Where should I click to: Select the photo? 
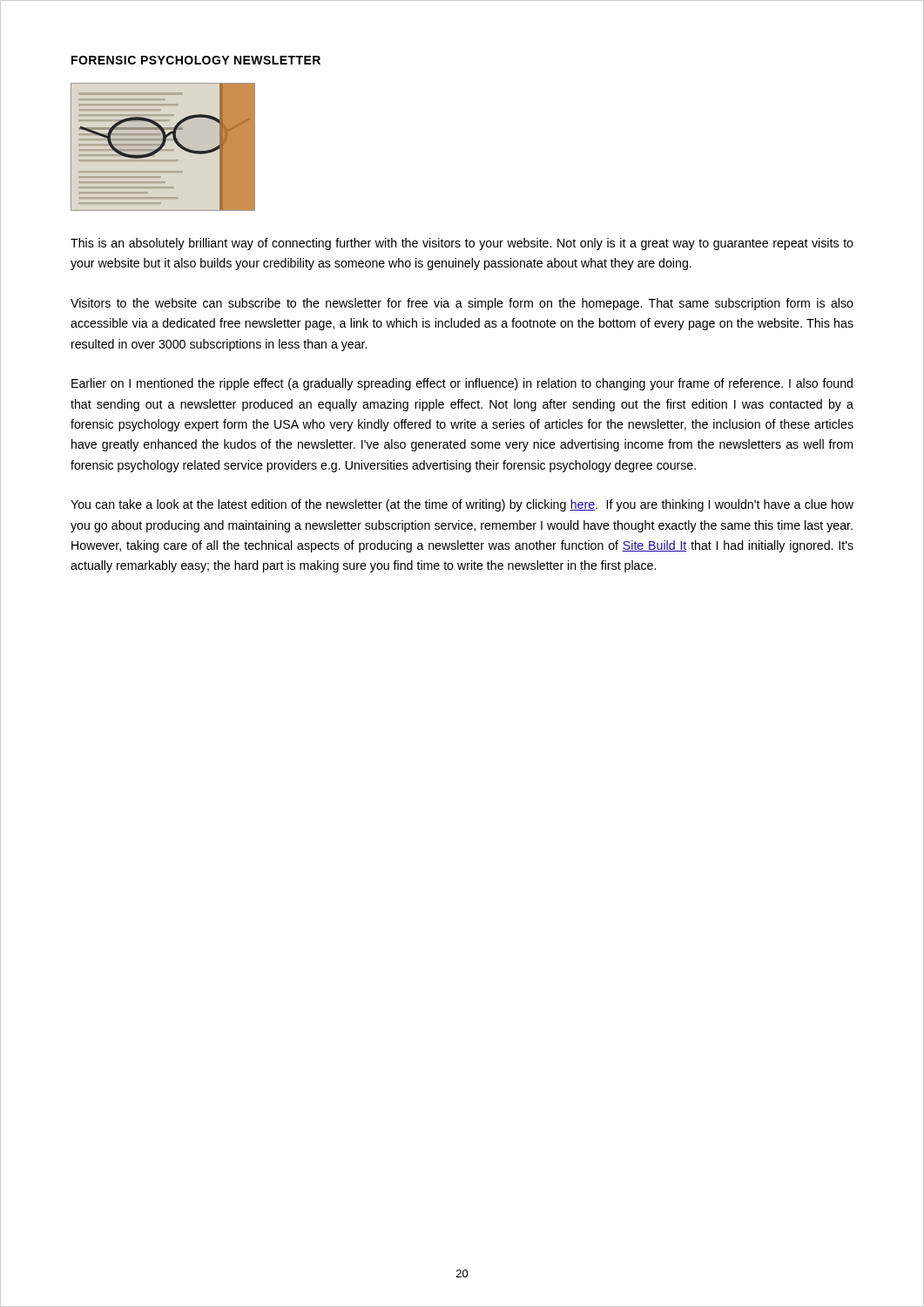coord(163,147)
